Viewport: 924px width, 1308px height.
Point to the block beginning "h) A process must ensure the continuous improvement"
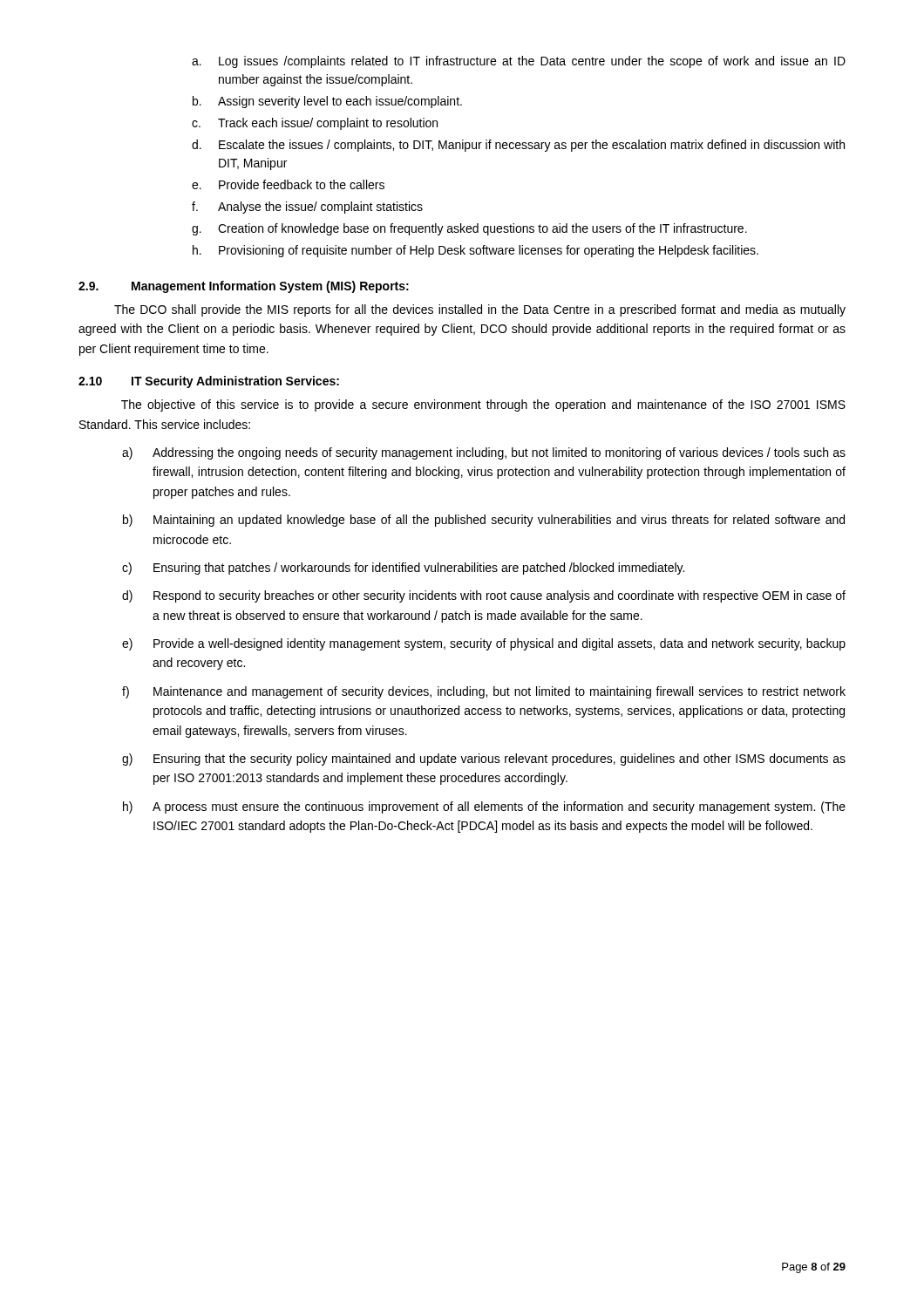tap(484, 816)
